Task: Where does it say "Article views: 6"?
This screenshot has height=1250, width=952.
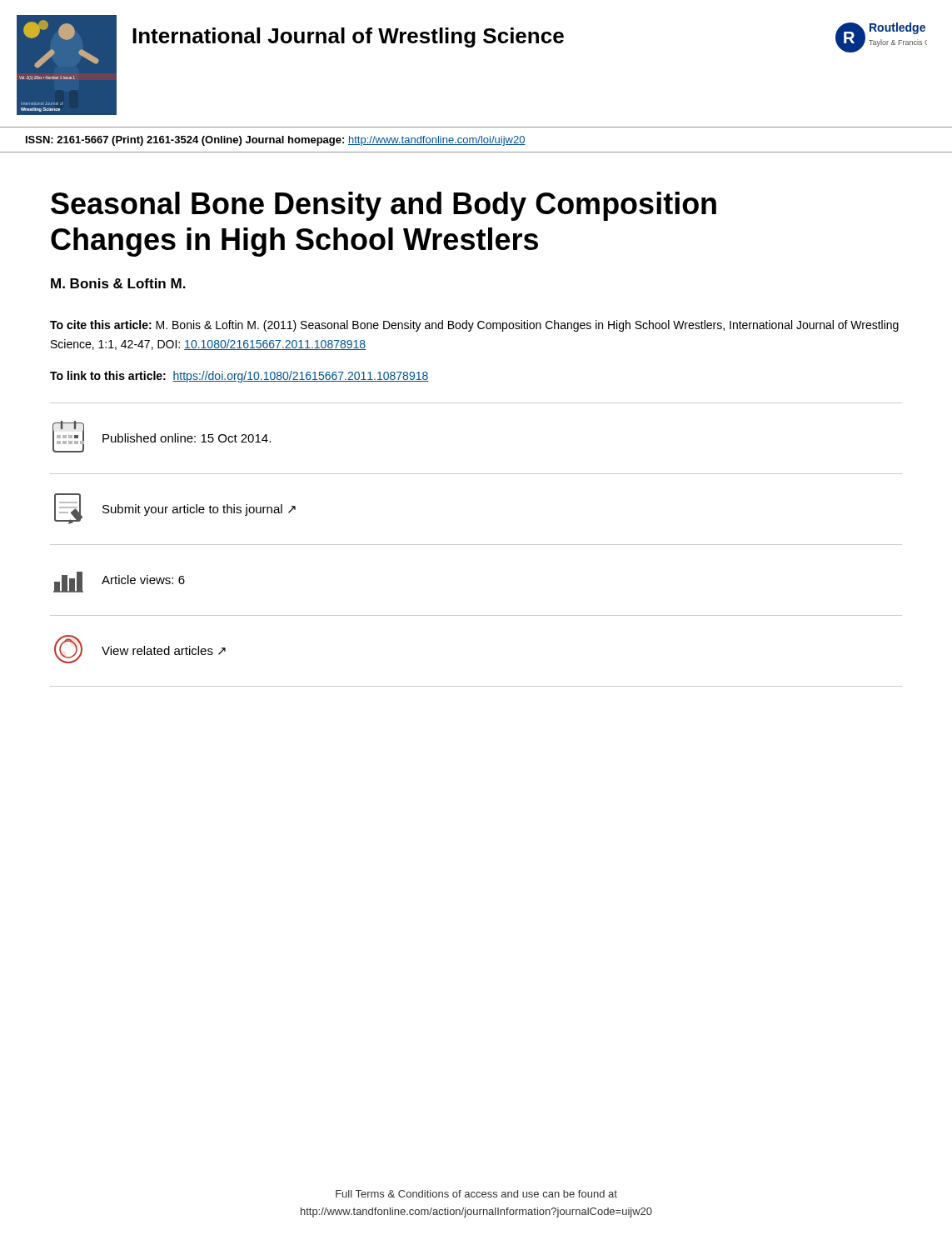Action: pos(117,580)
